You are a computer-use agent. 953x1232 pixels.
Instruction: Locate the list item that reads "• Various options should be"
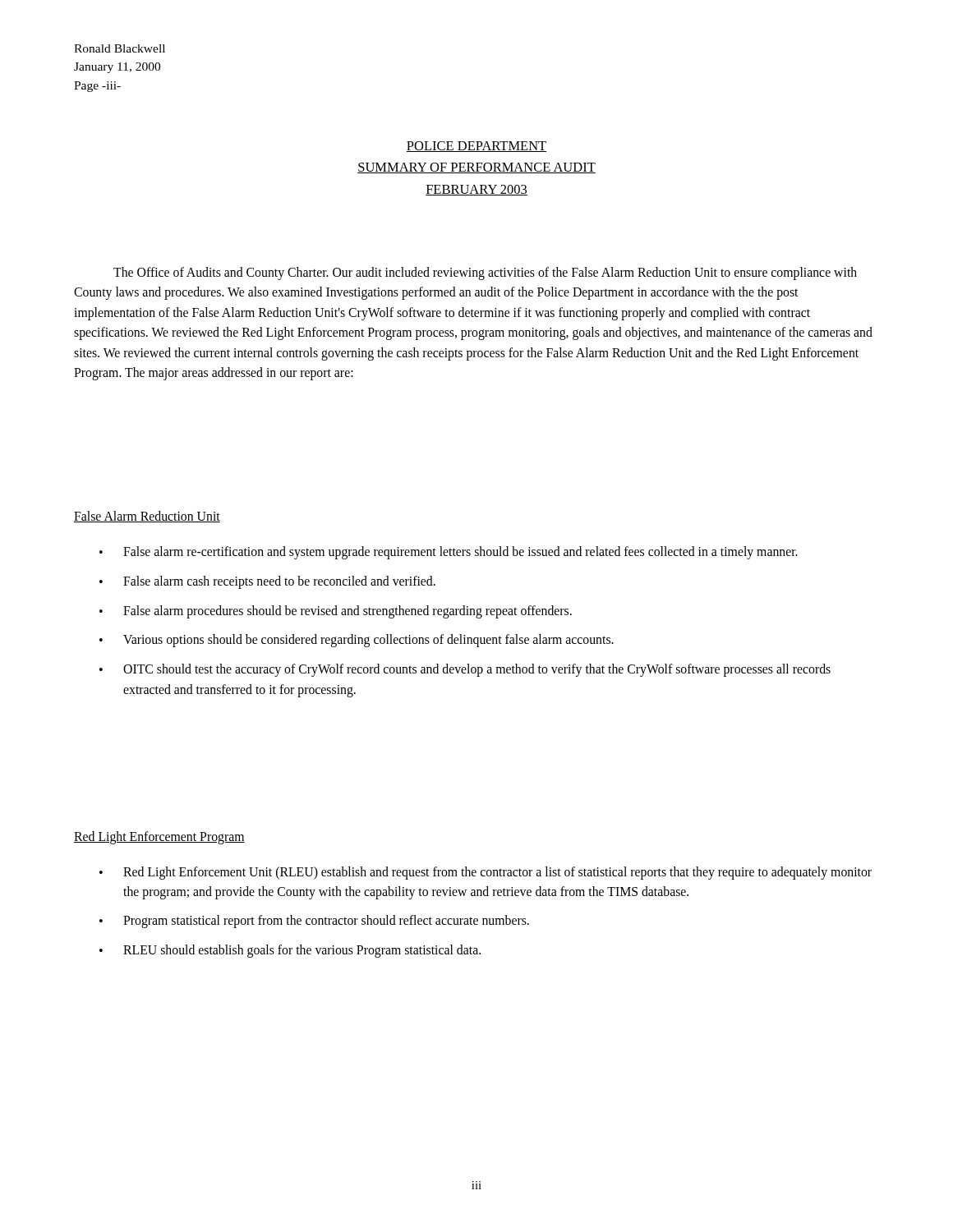476,641
